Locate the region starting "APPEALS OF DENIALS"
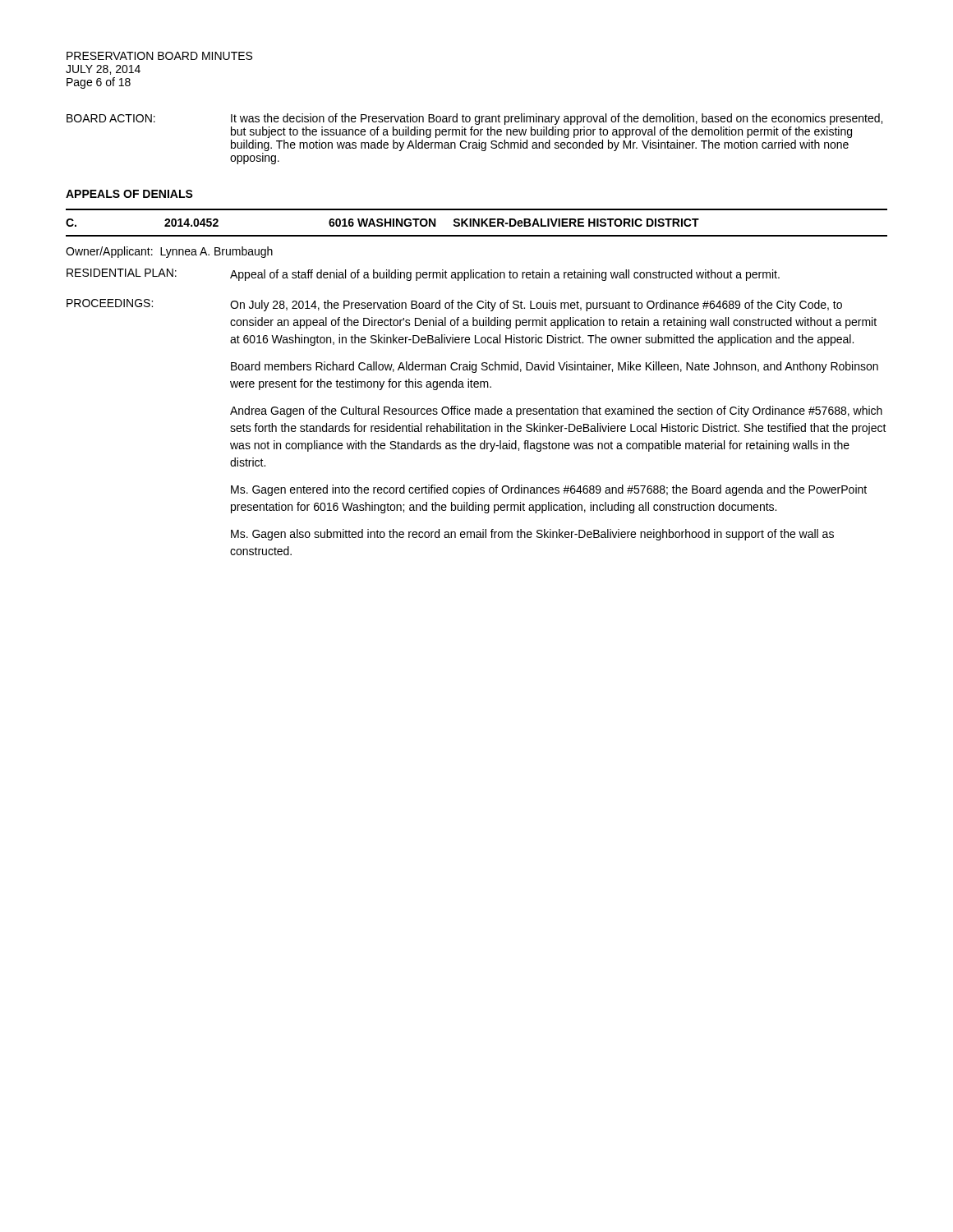The width and height of the screenshot is (953, 1232). 129,194
